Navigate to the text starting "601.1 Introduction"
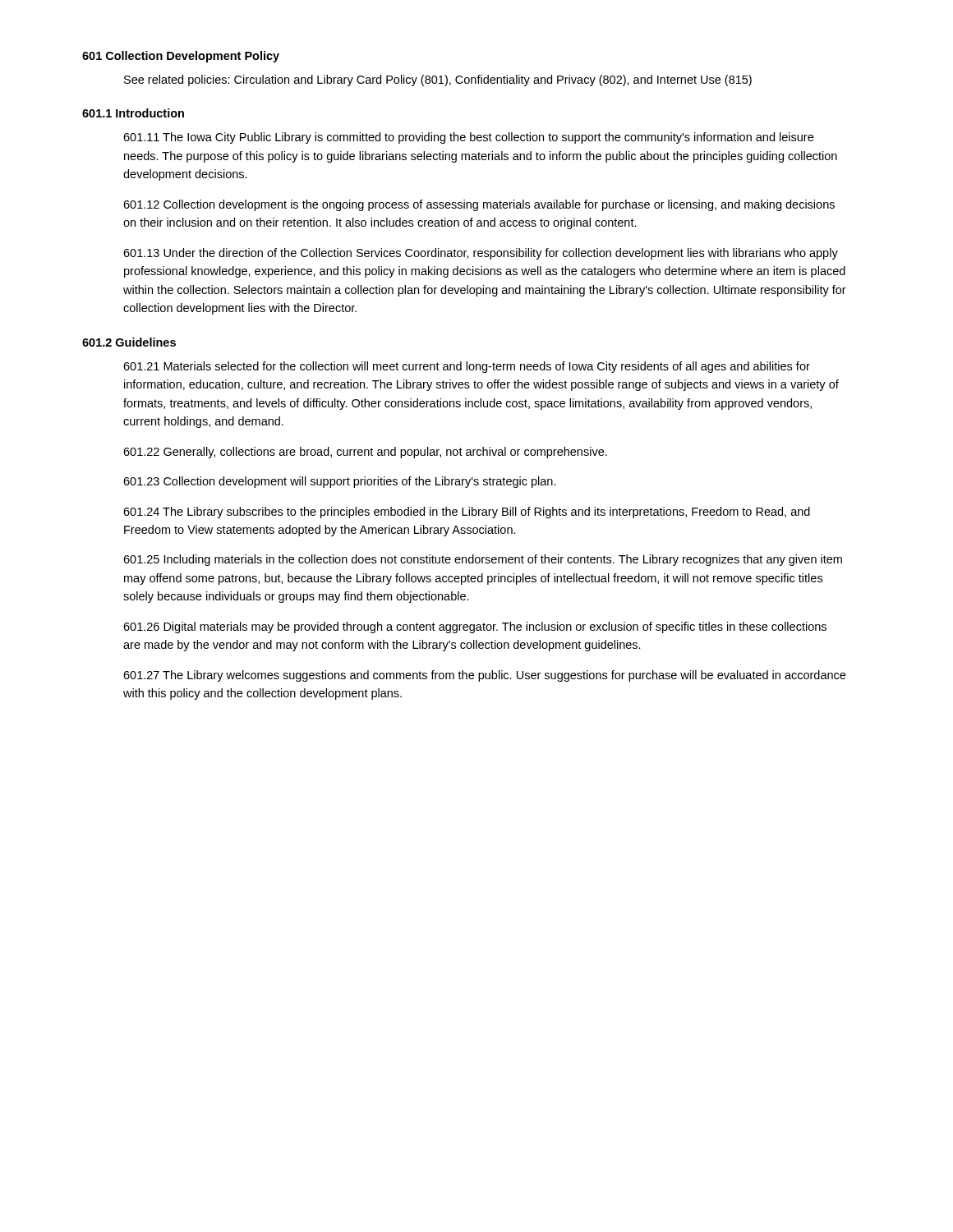Viewport: 953px width, 1232px height. 133,114
